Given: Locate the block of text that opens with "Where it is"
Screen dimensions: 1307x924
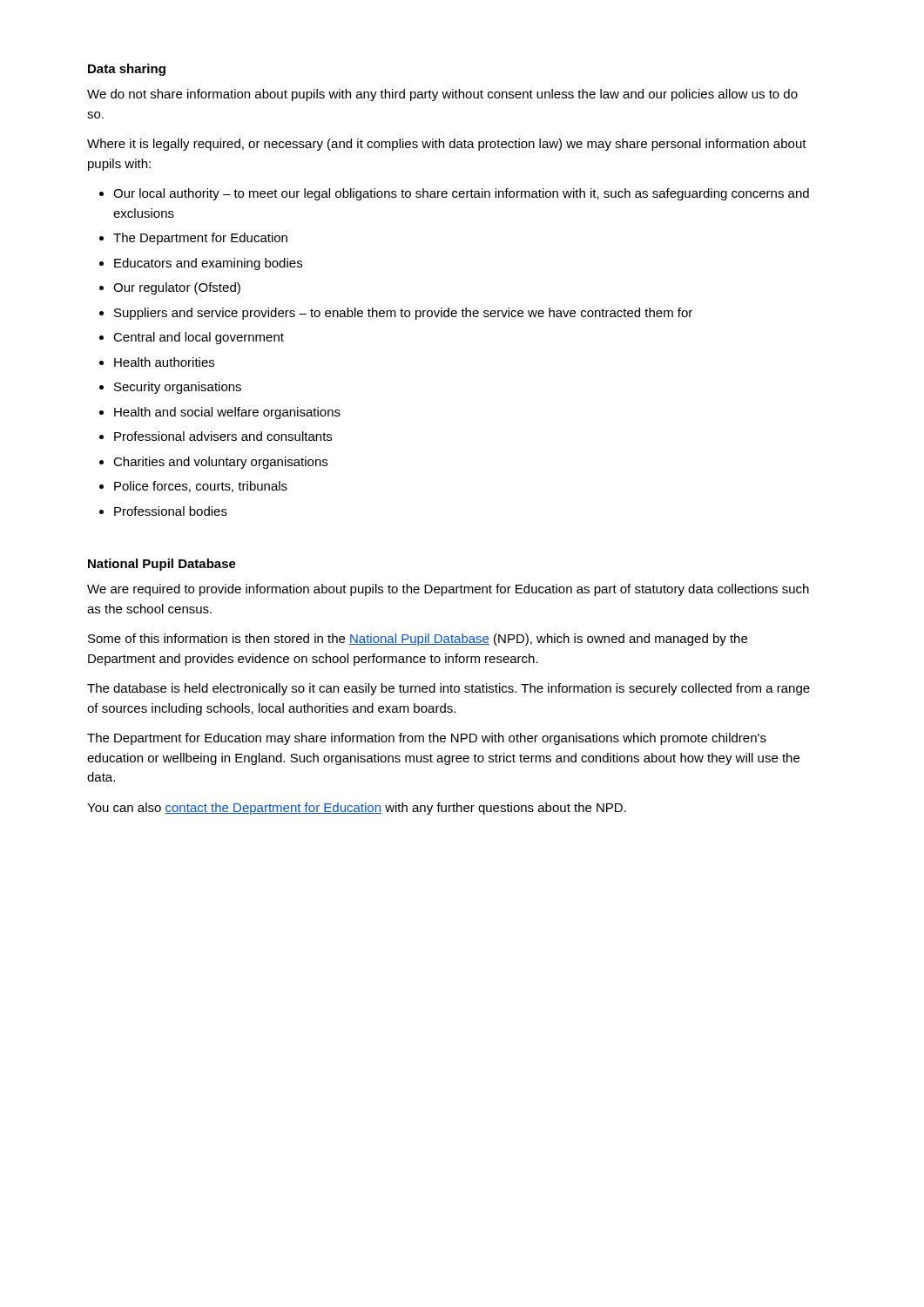Looking at the screenshot, I should [447, 153].
